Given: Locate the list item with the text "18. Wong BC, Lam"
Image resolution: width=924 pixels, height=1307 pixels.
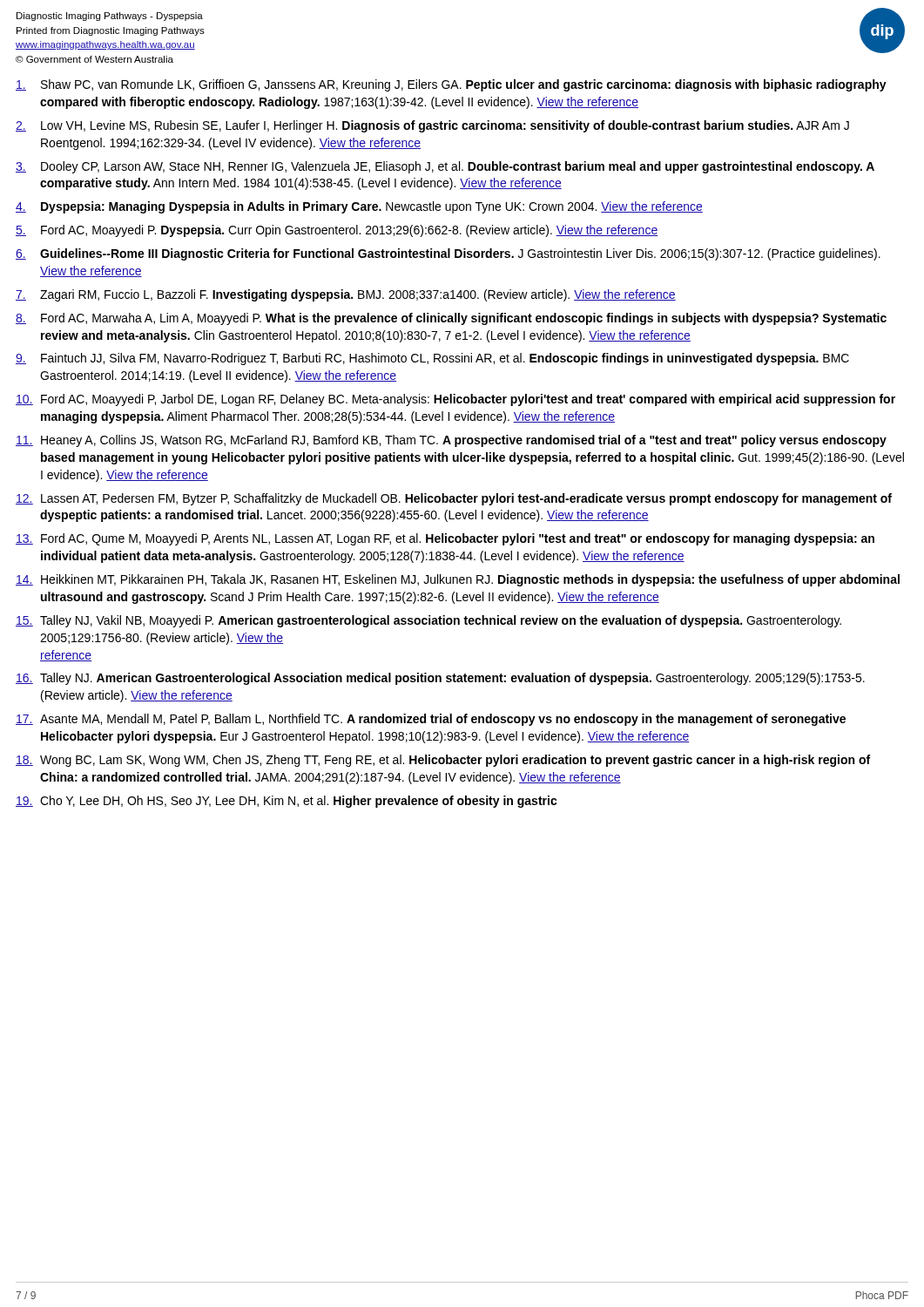Looking at the screenshot, I should [462, 769].
